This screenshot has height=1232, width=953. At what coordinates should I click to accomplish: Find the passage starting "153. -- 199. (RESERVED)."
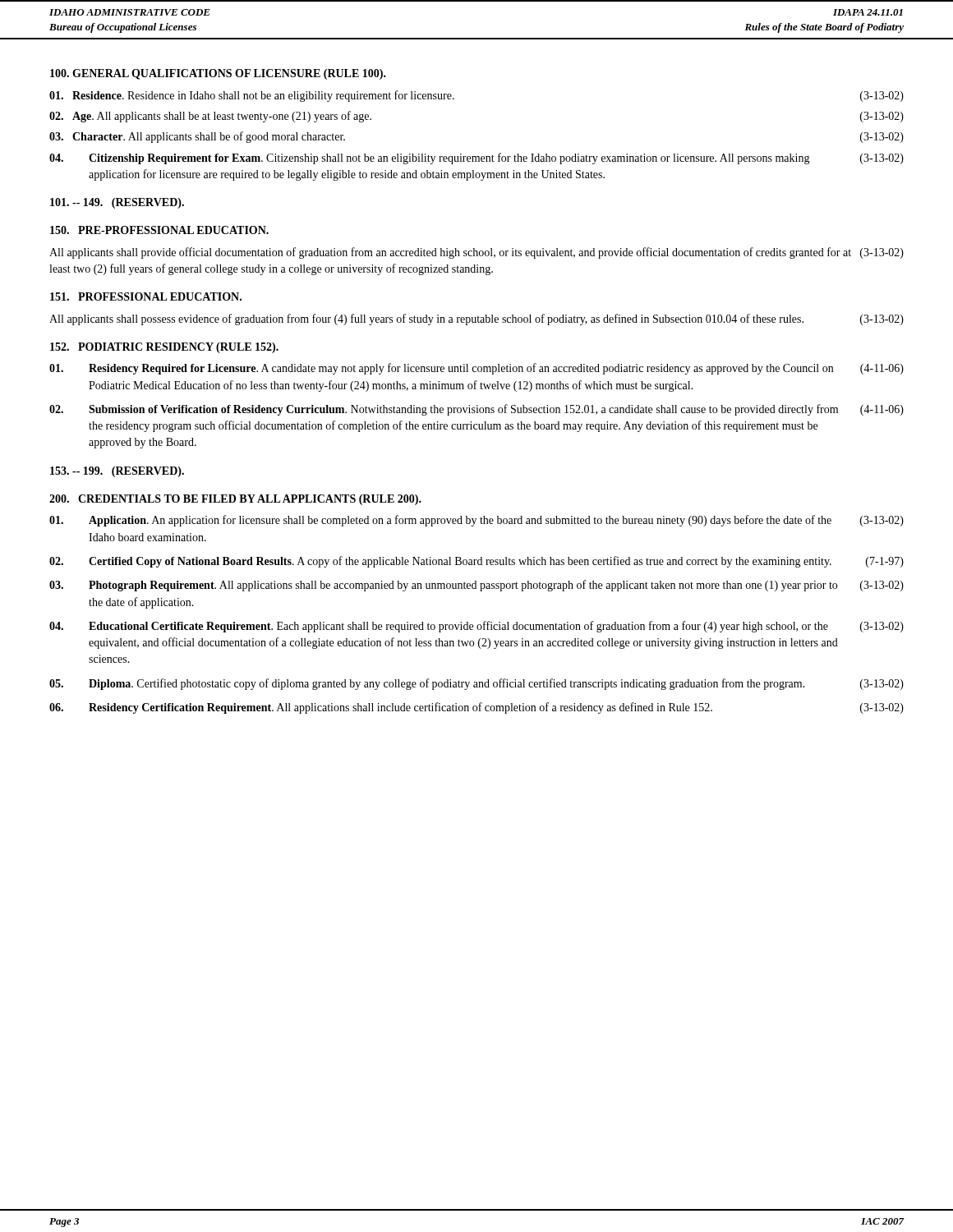(117, 472)
